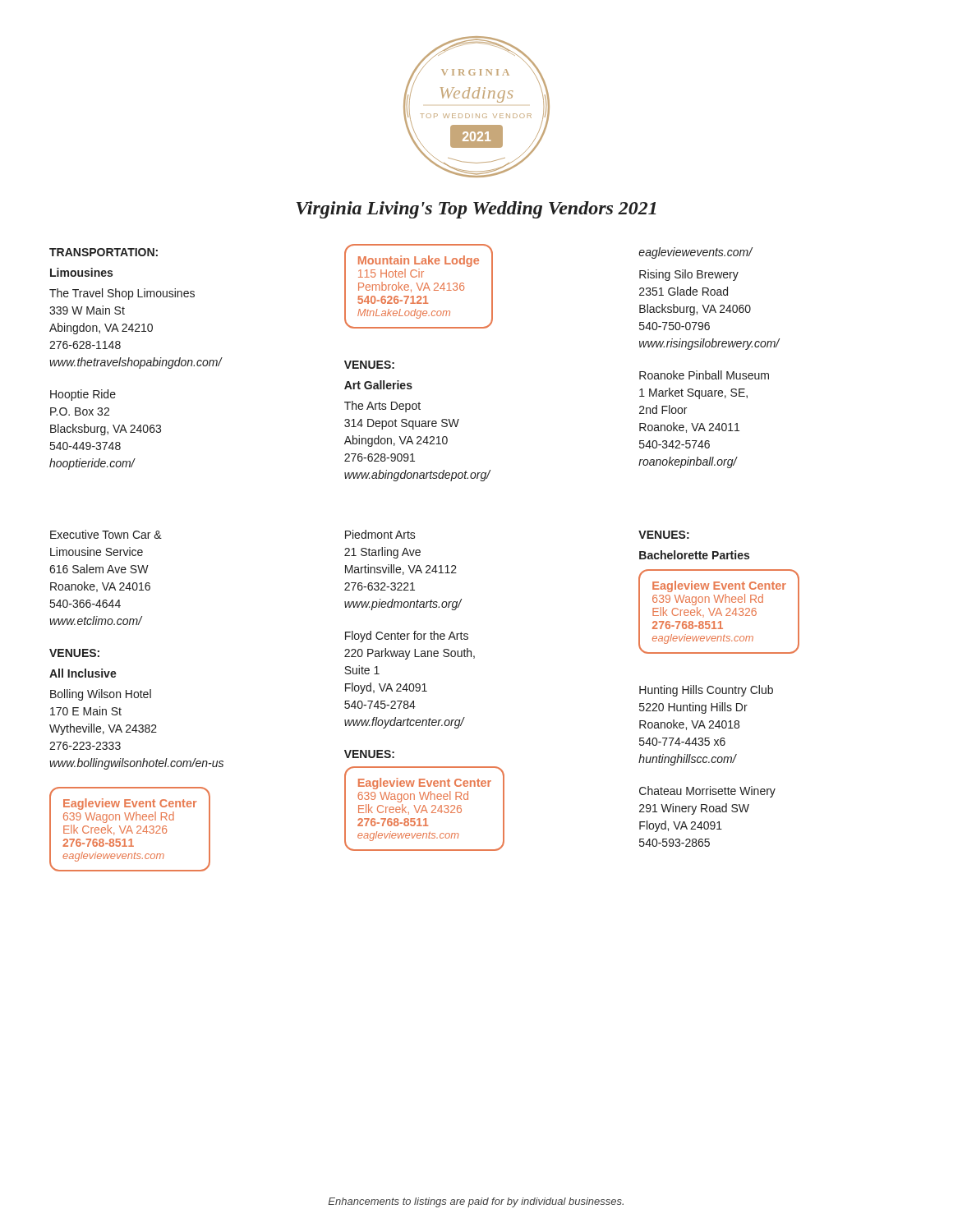The height and width of the screenshot is (1232, 953).
Task: Point to the block beginning "Rising Silo Brewery 2351 Glade Road"
Action: 709,309
